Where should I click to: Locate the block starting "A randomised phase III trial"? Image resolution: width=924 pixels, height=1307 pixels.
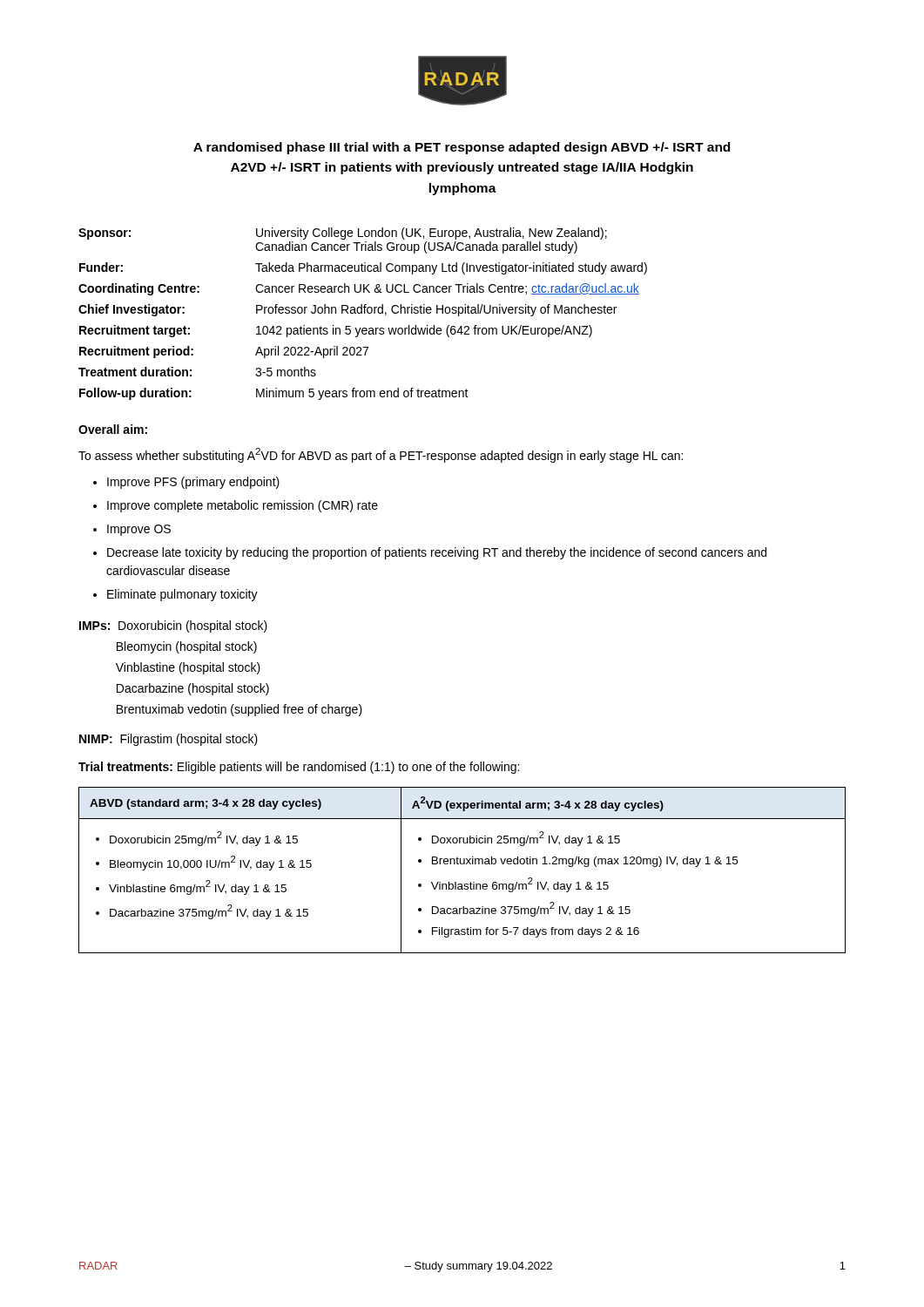click(462, 167)
